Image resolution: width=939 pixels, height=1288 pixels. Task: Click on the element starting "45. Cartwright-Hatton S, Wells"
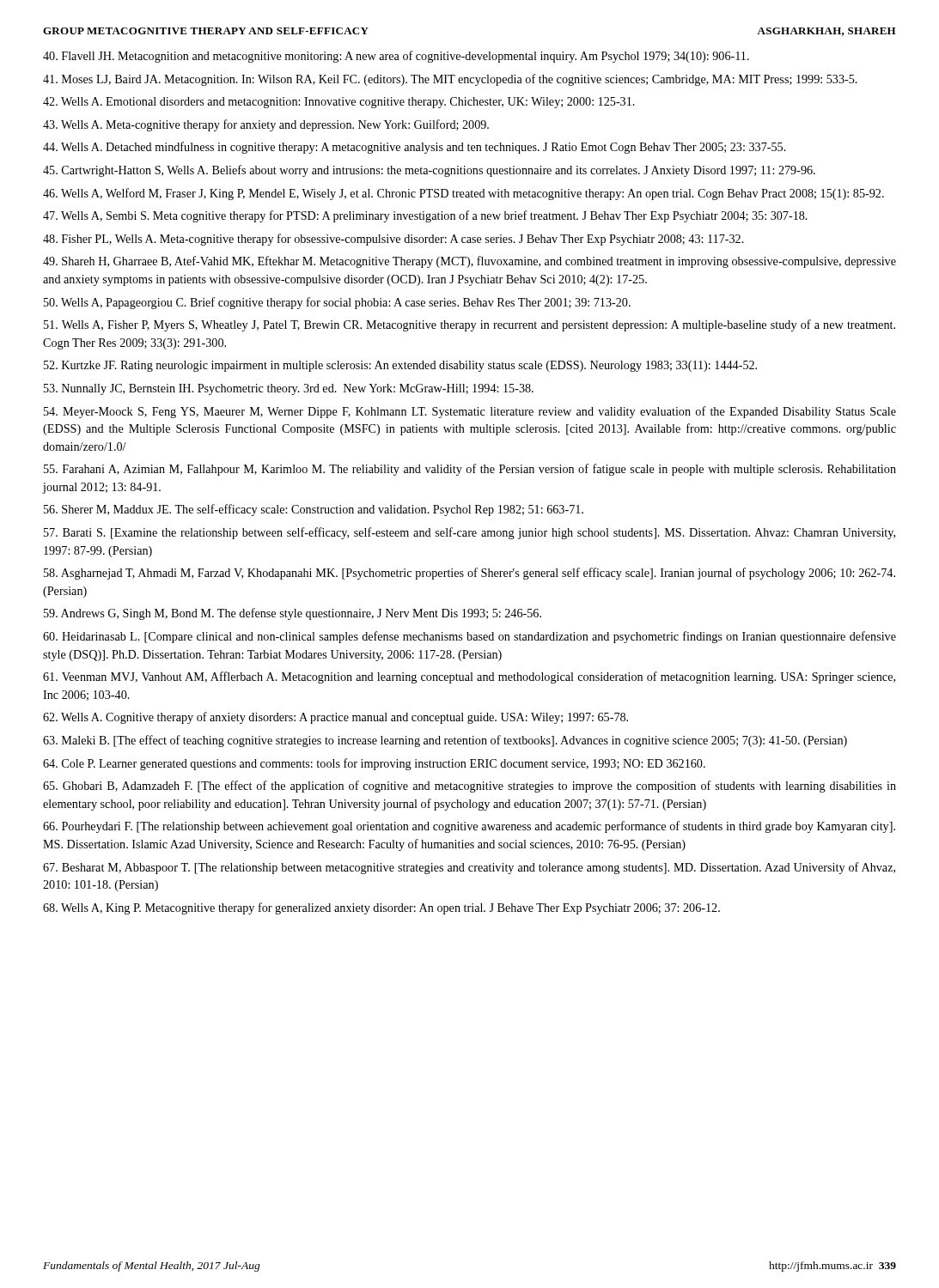coord(429,170)
